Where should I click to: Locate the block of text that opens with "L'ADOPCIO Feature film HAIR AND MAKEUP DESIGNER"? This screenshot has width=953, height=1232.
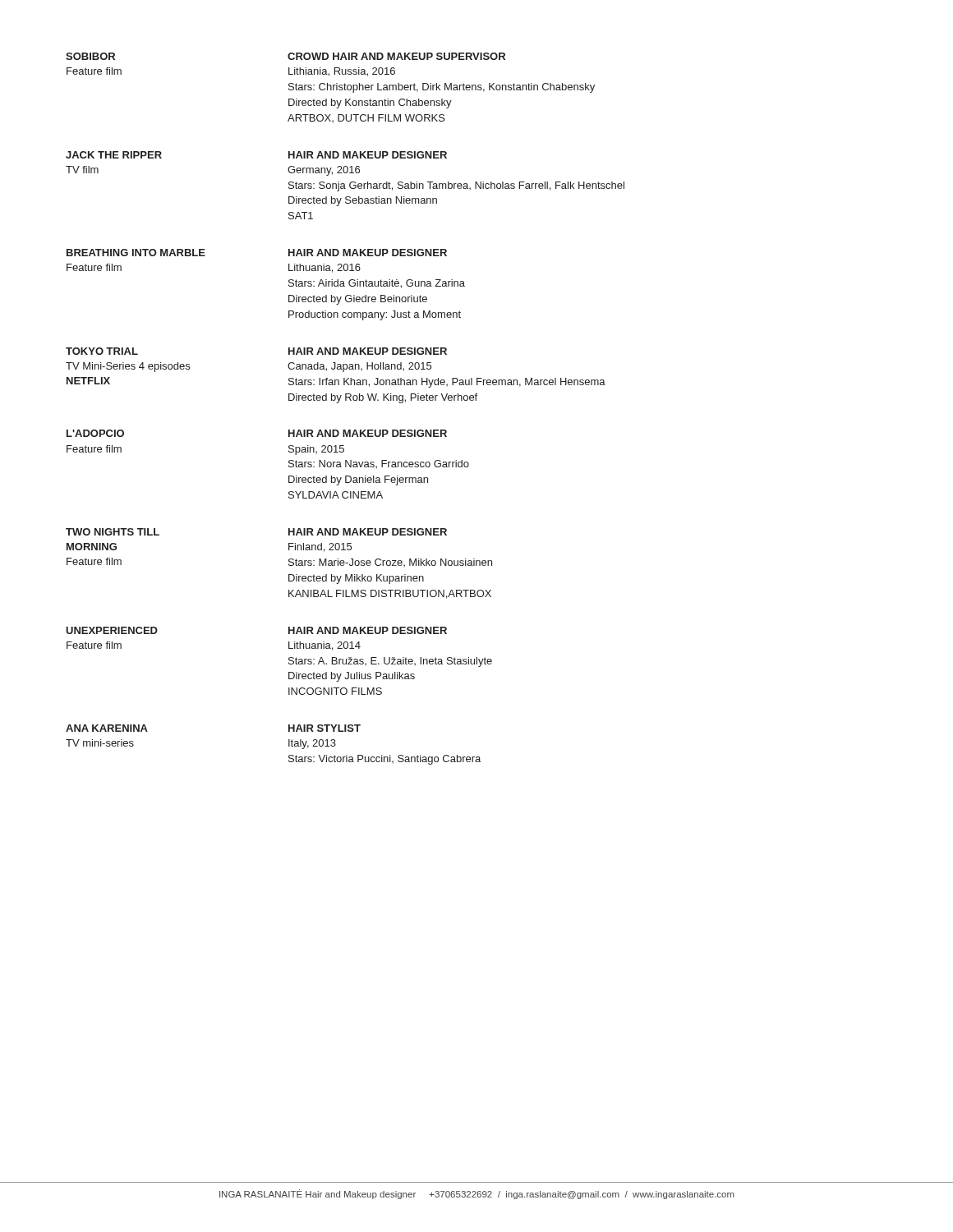[476, 465]
